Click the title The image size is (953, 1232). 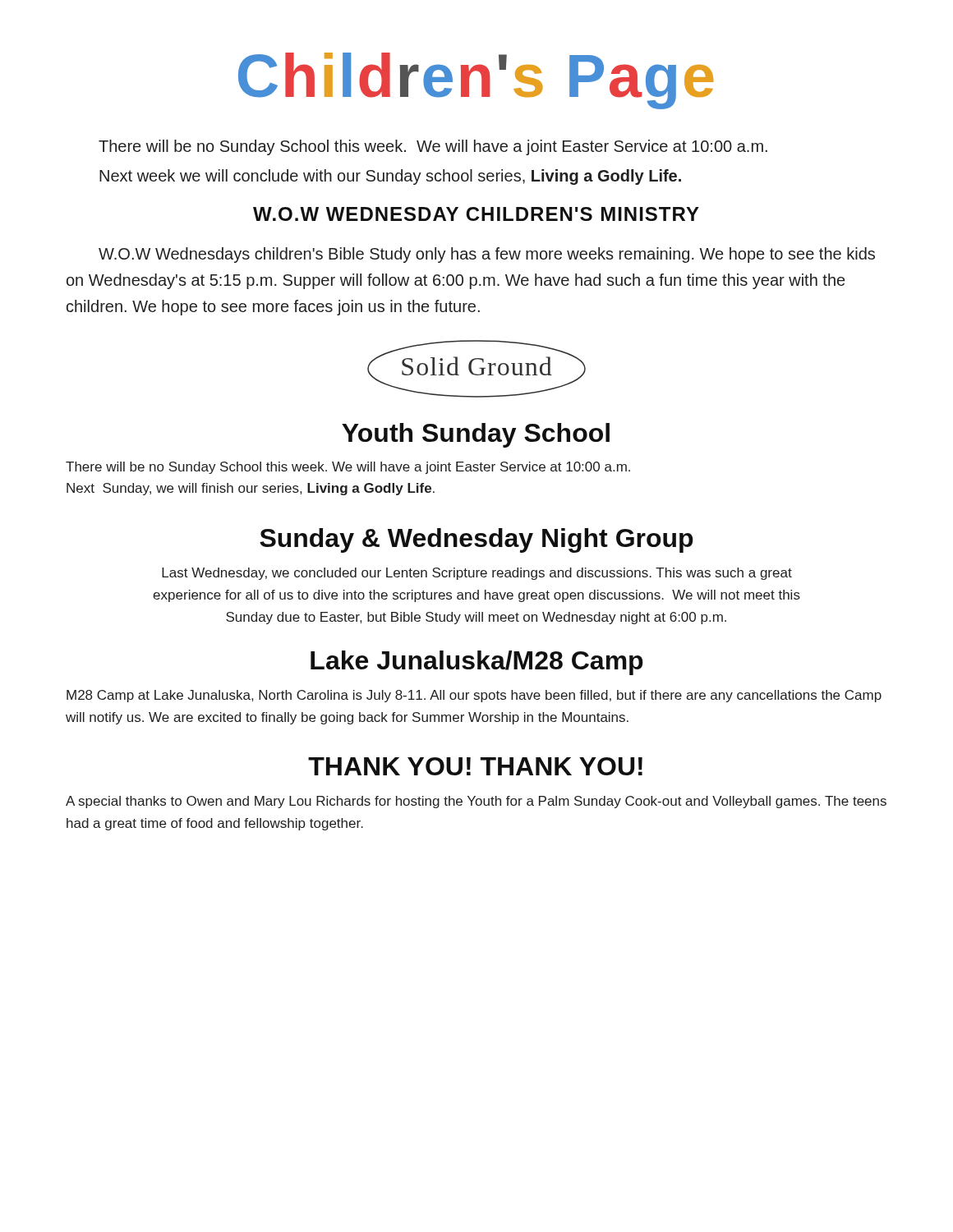pos(476,76)
